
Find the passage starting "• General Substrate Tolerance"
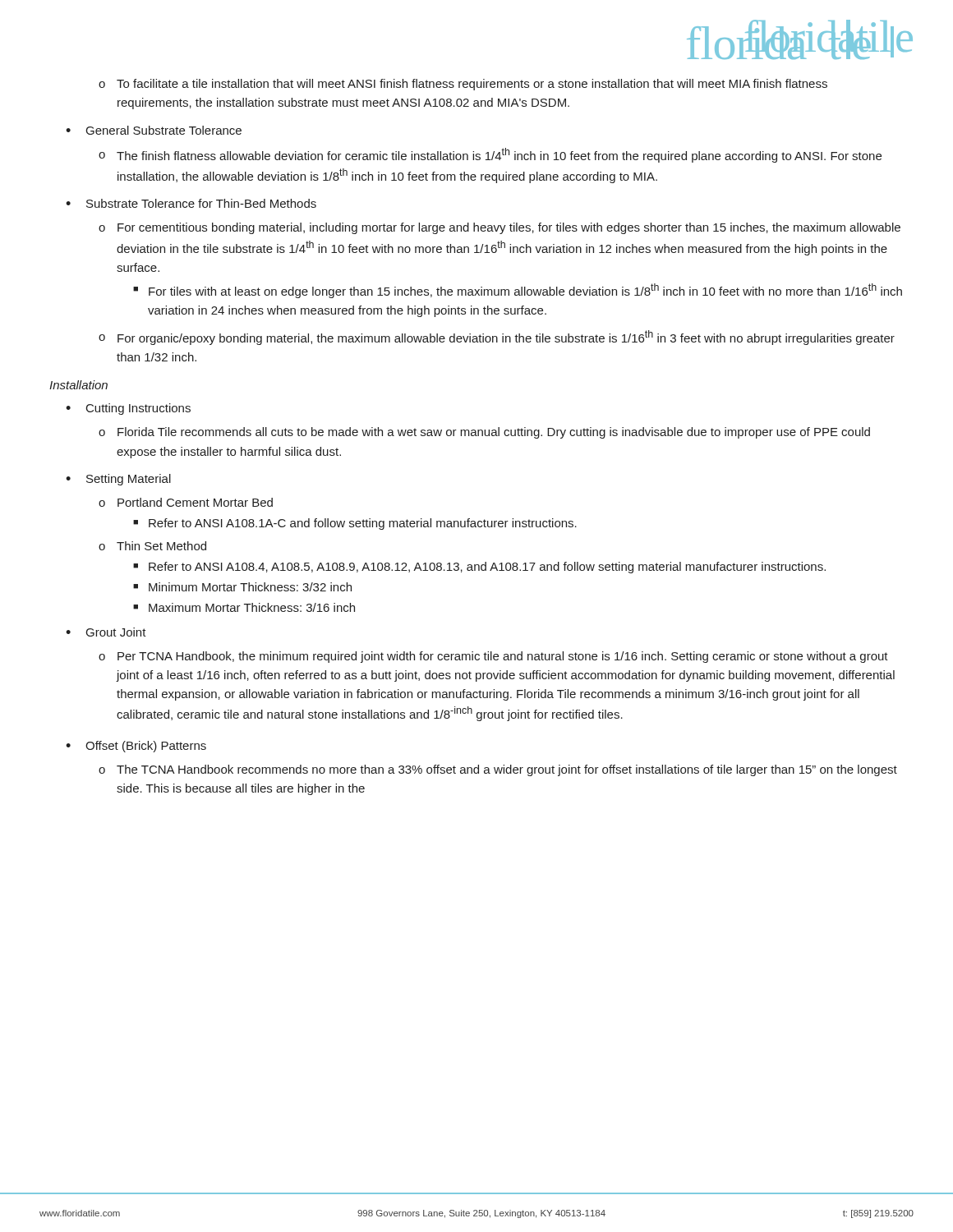[154, 131]
